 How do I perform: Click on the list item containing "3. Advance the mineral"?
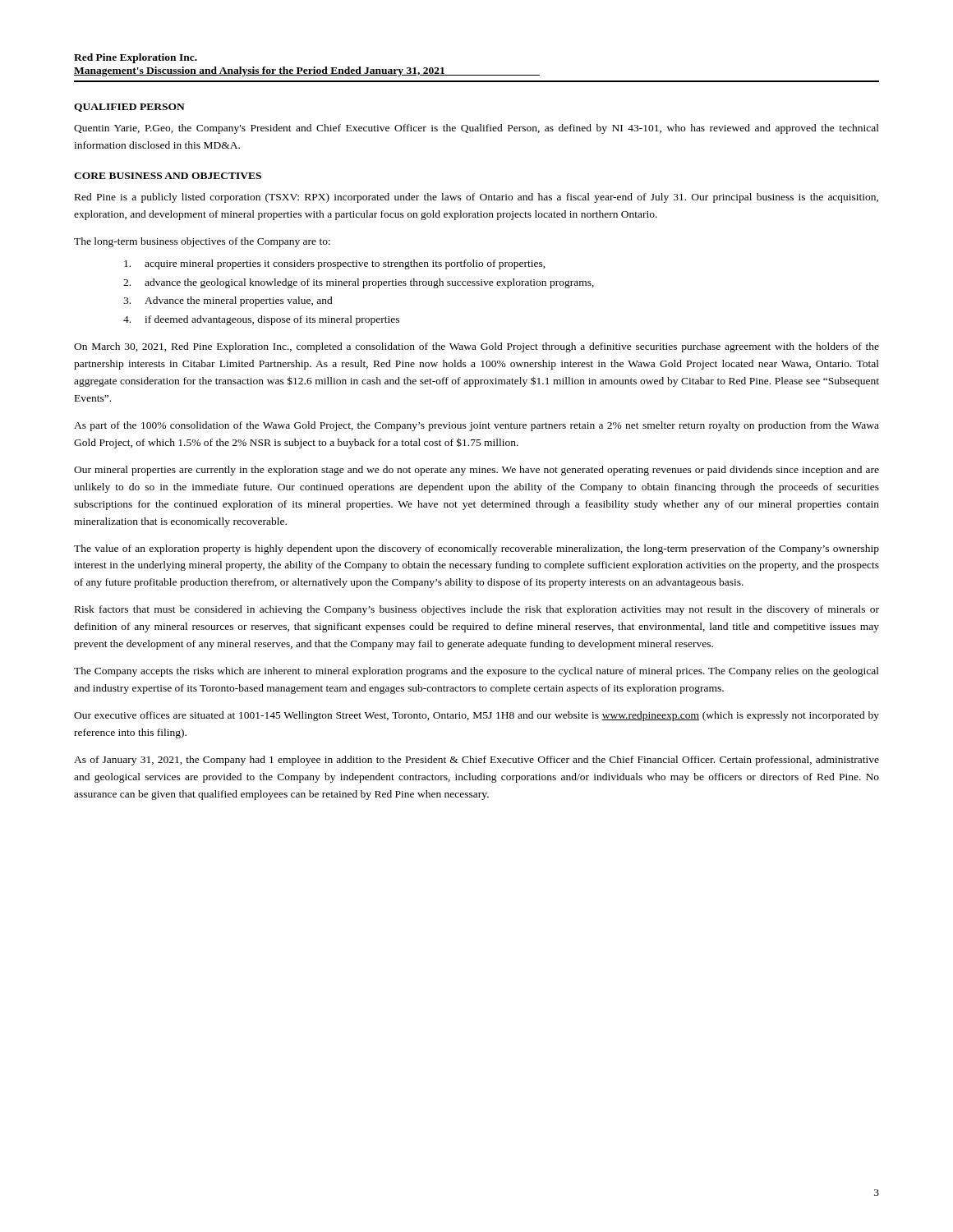click(228, 301)
